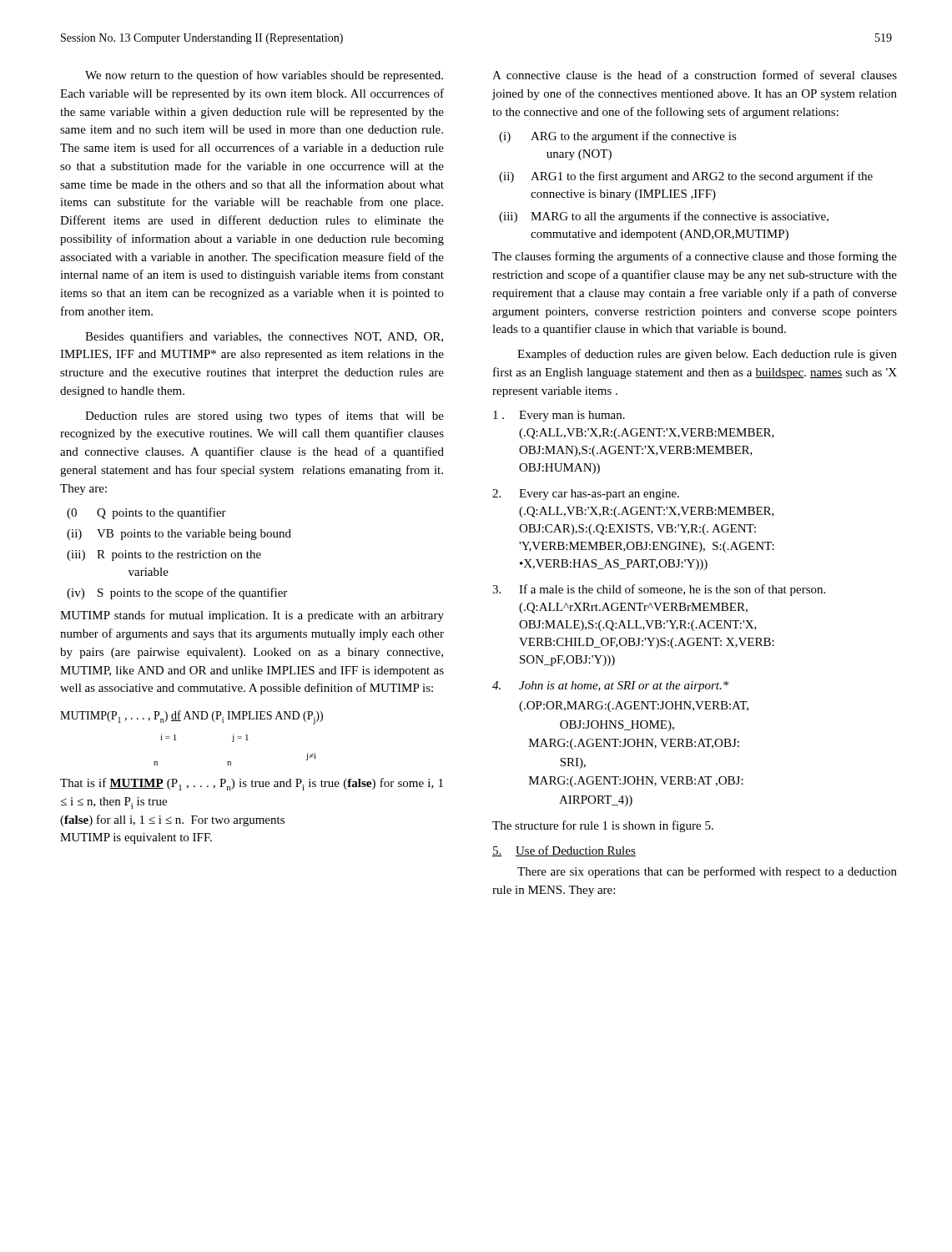
Task: Find the text block that says "A connective clause"
Action: [695, 94]
